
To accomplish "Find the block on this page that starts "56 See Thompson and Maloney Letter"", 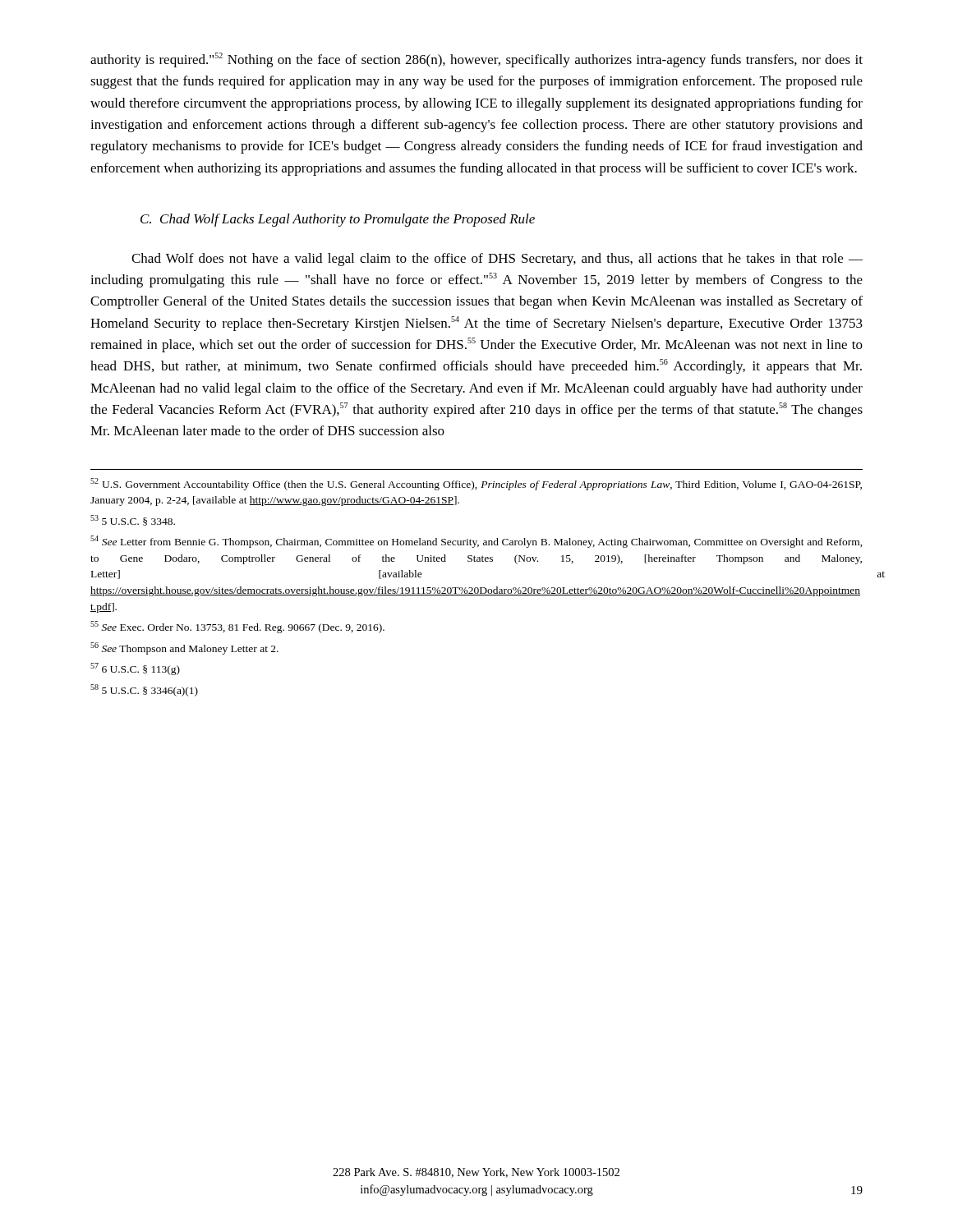I will point(185,647).
